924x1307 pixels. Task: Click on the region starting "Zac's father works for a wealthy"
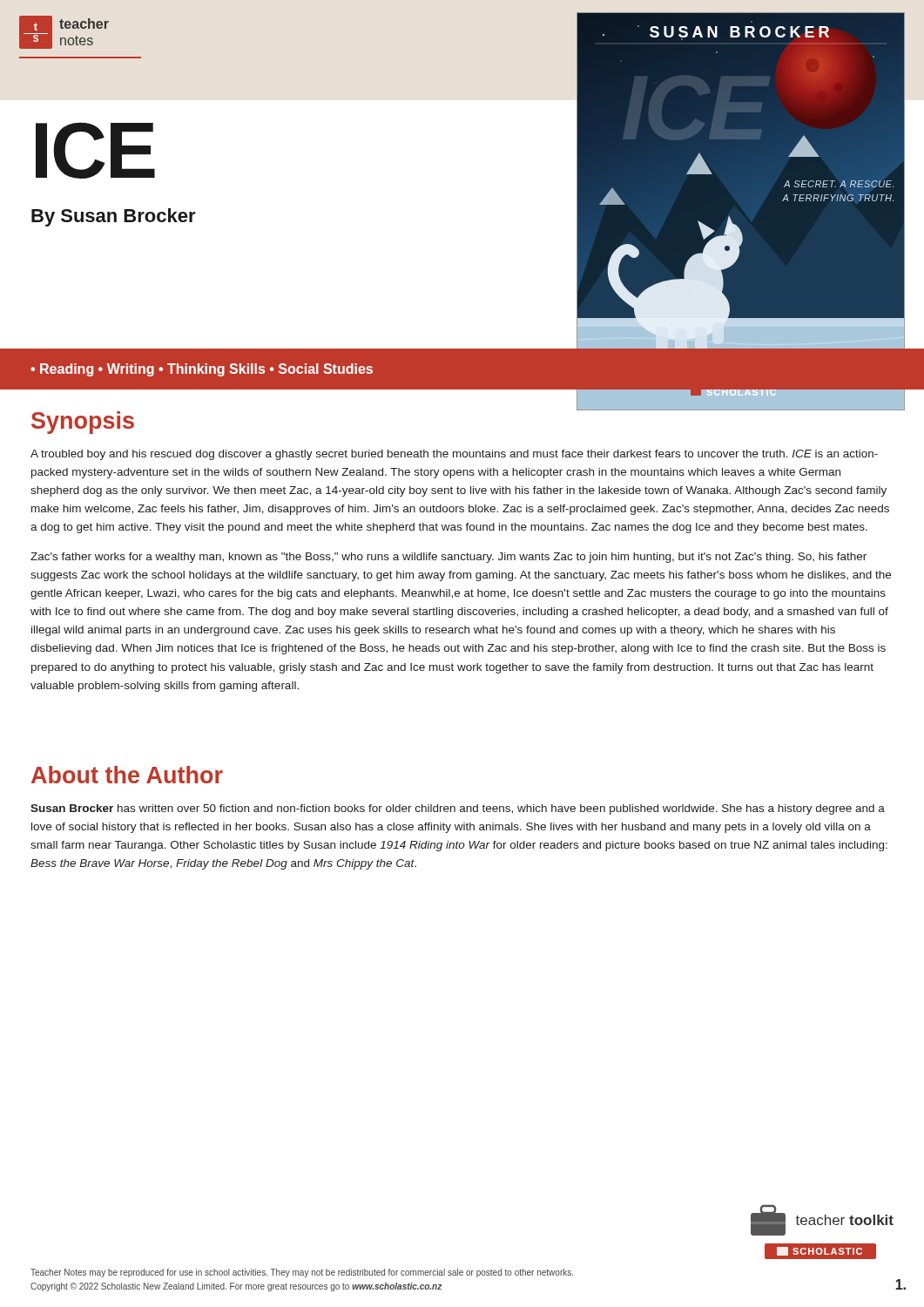tap(461, 621)
